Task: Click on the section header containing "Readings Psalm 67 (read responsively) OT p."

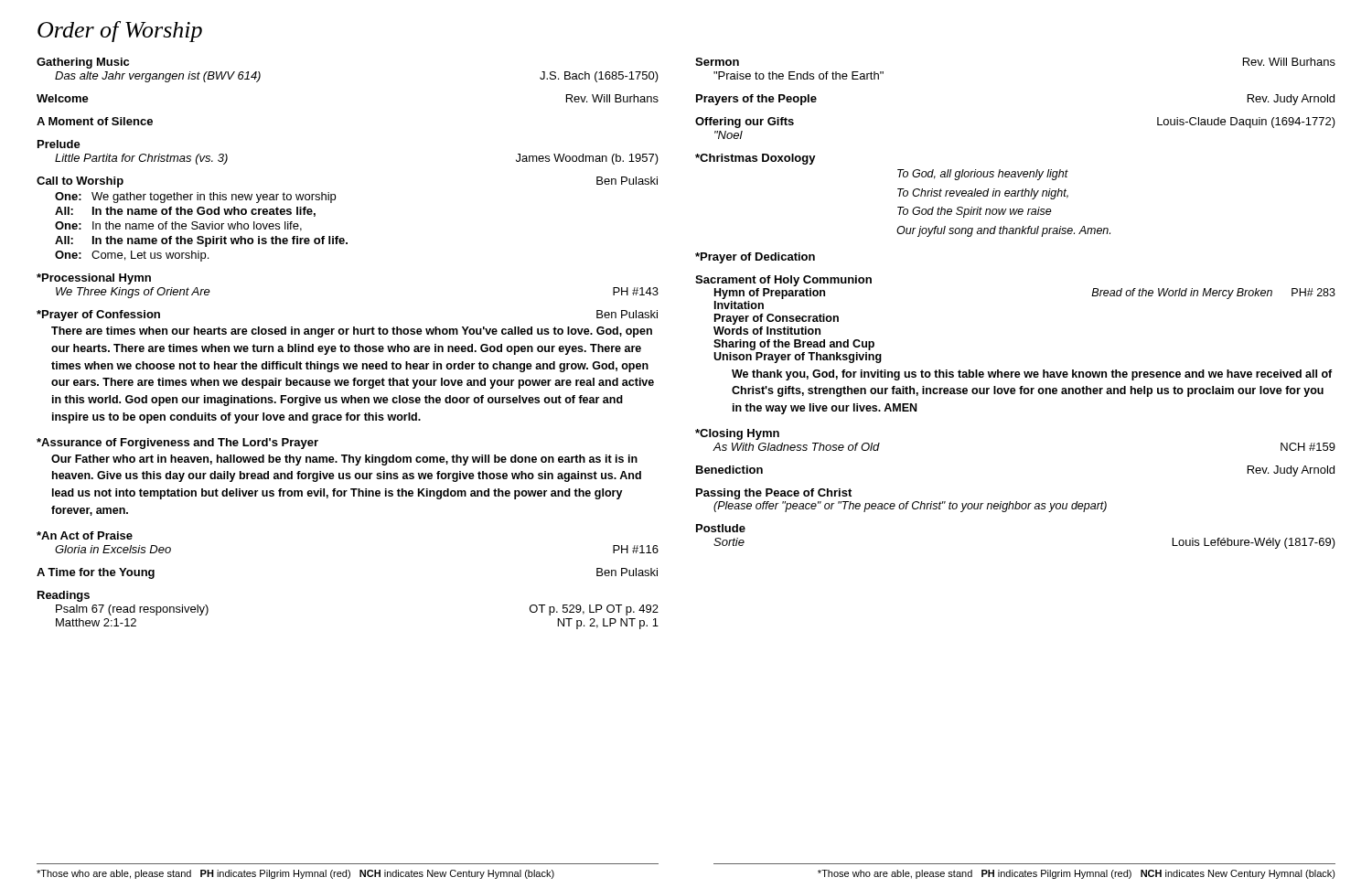Action: click(x=64, y=596)
